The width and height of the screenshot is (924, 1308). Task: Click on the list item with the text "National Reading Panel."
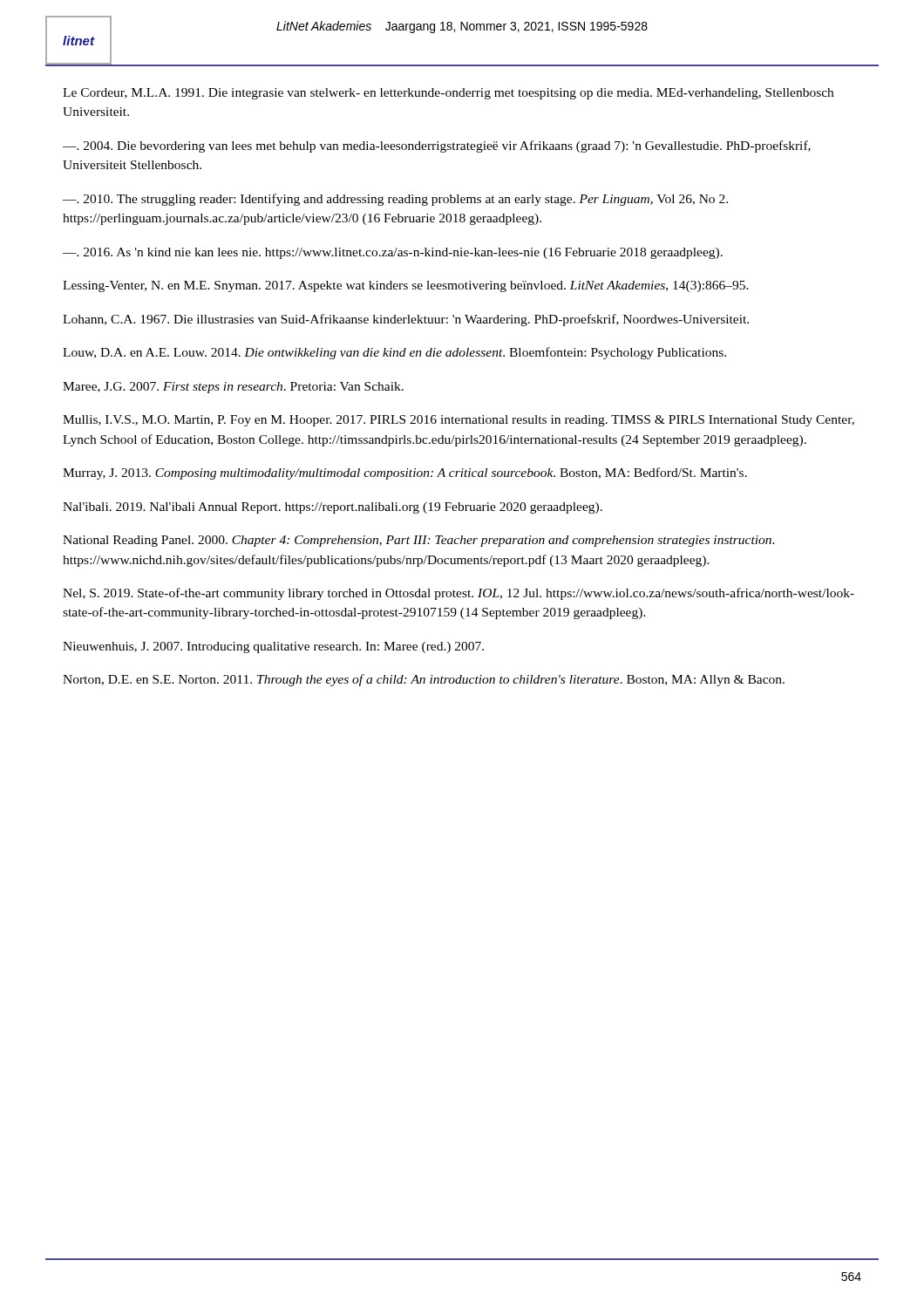tap(462, 550)
